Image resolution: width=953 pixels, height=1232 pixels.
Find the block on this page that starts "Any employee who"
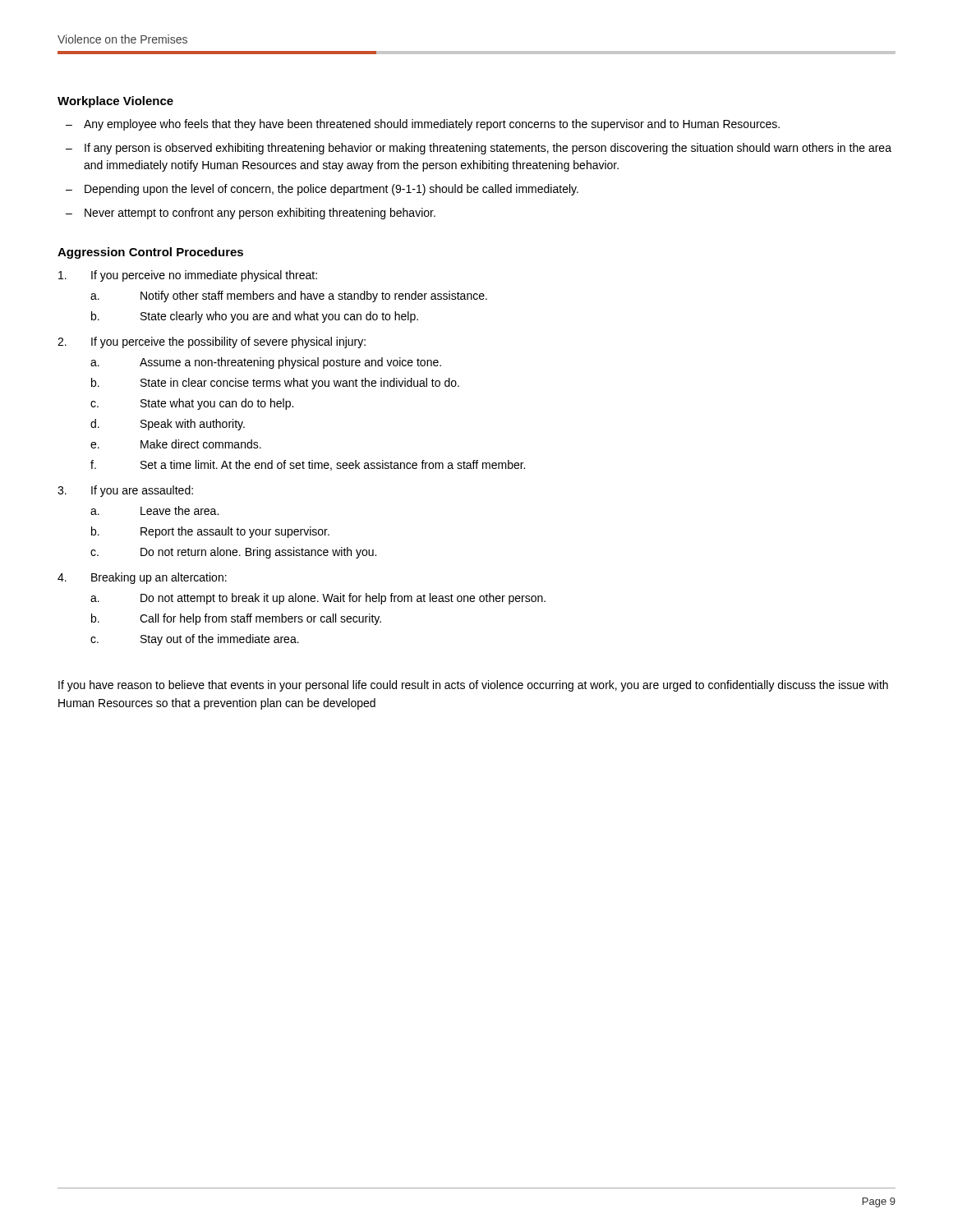click(432, 124)
